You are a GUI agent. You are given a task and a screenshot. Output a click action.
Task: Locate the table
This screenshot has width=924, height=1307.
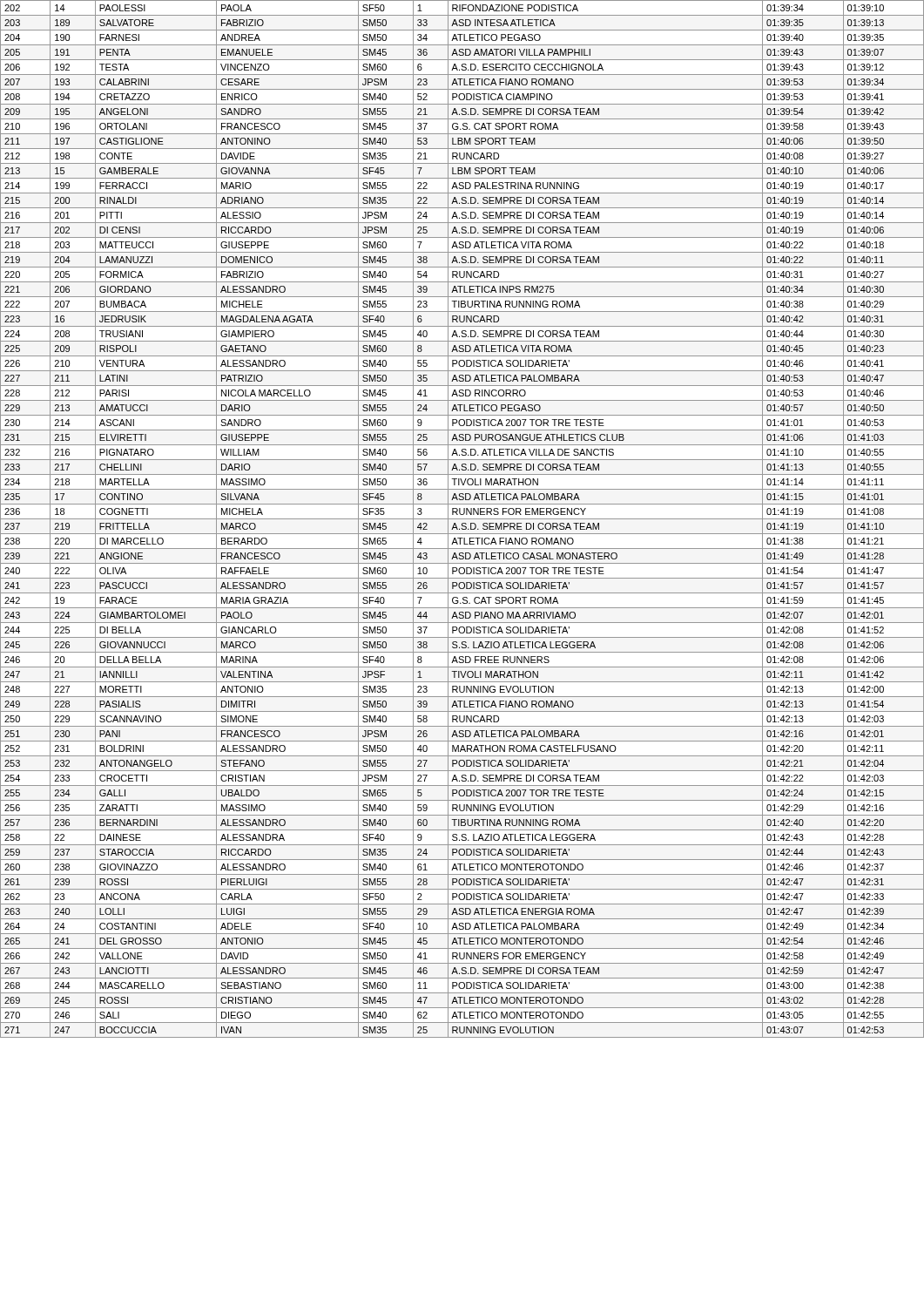[x=462, y=519]
